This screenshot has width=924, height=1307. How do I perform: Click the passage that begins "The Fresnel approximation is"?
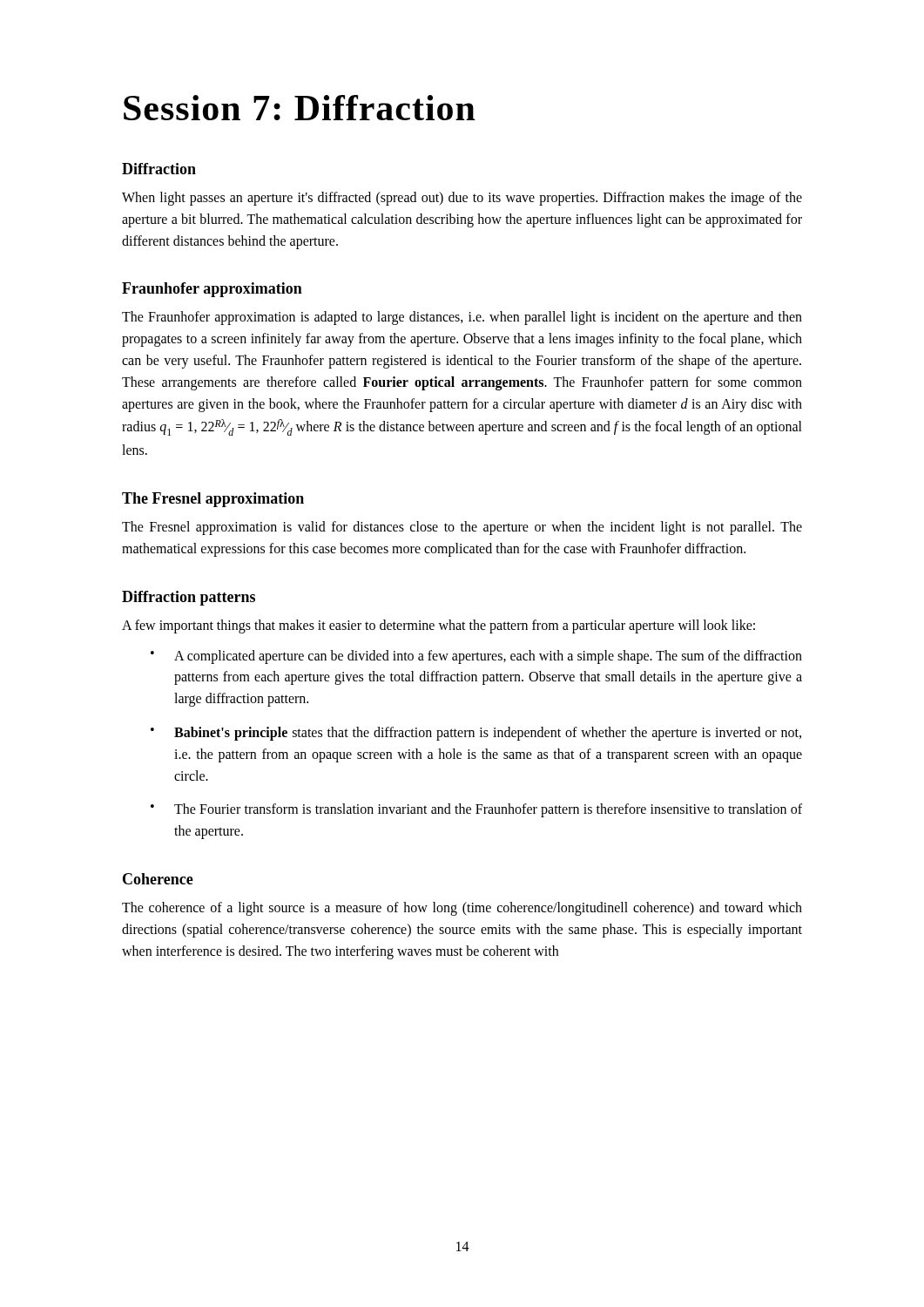462,538
